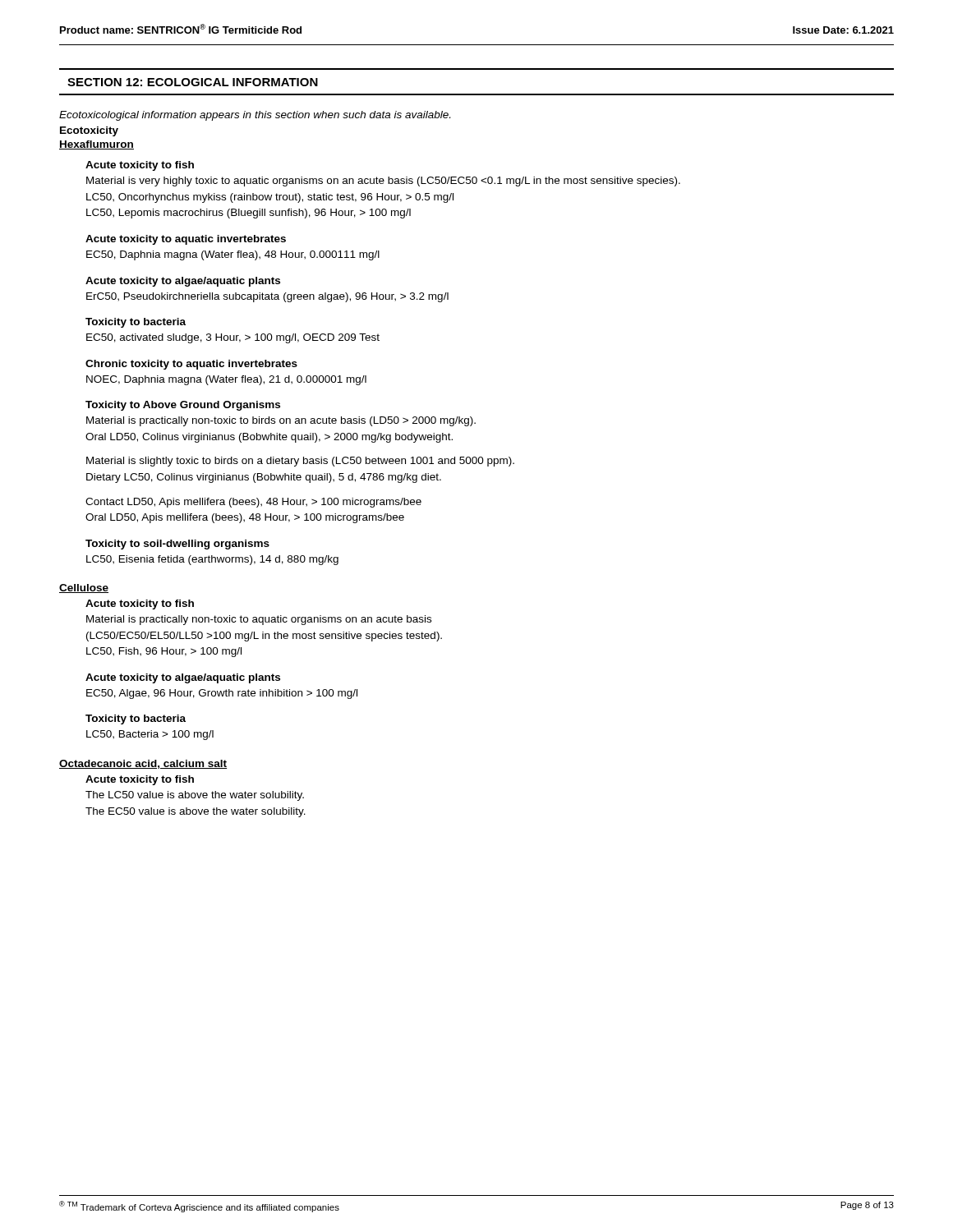The width and height of the screenshot is (953, 1232).
Task: Select the block starting "Octadecanoic acid, calcium salt"
Action: tap(143, 763)
